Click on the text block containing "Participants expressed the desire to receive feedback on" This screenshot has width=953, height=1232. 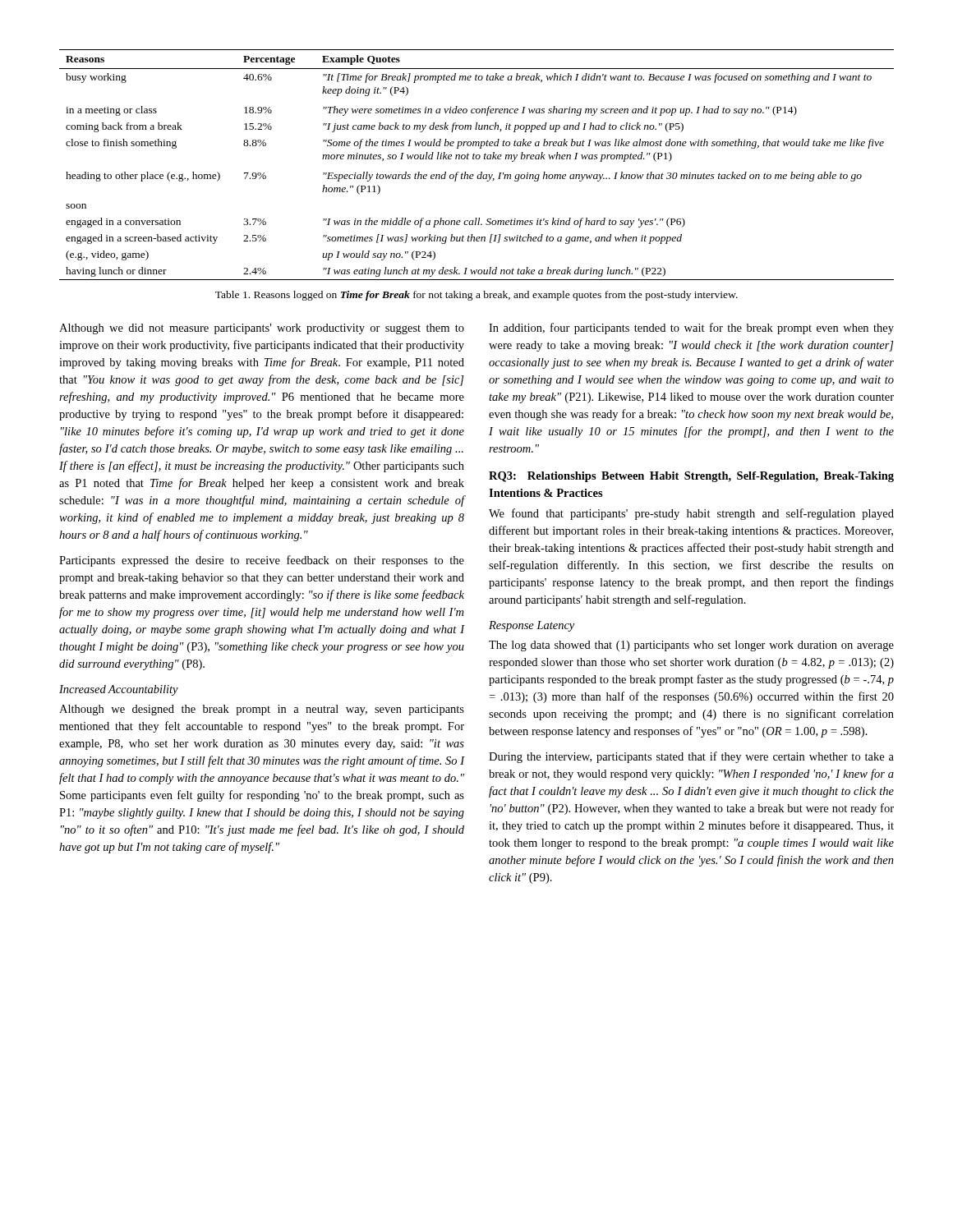coord(262,612)
